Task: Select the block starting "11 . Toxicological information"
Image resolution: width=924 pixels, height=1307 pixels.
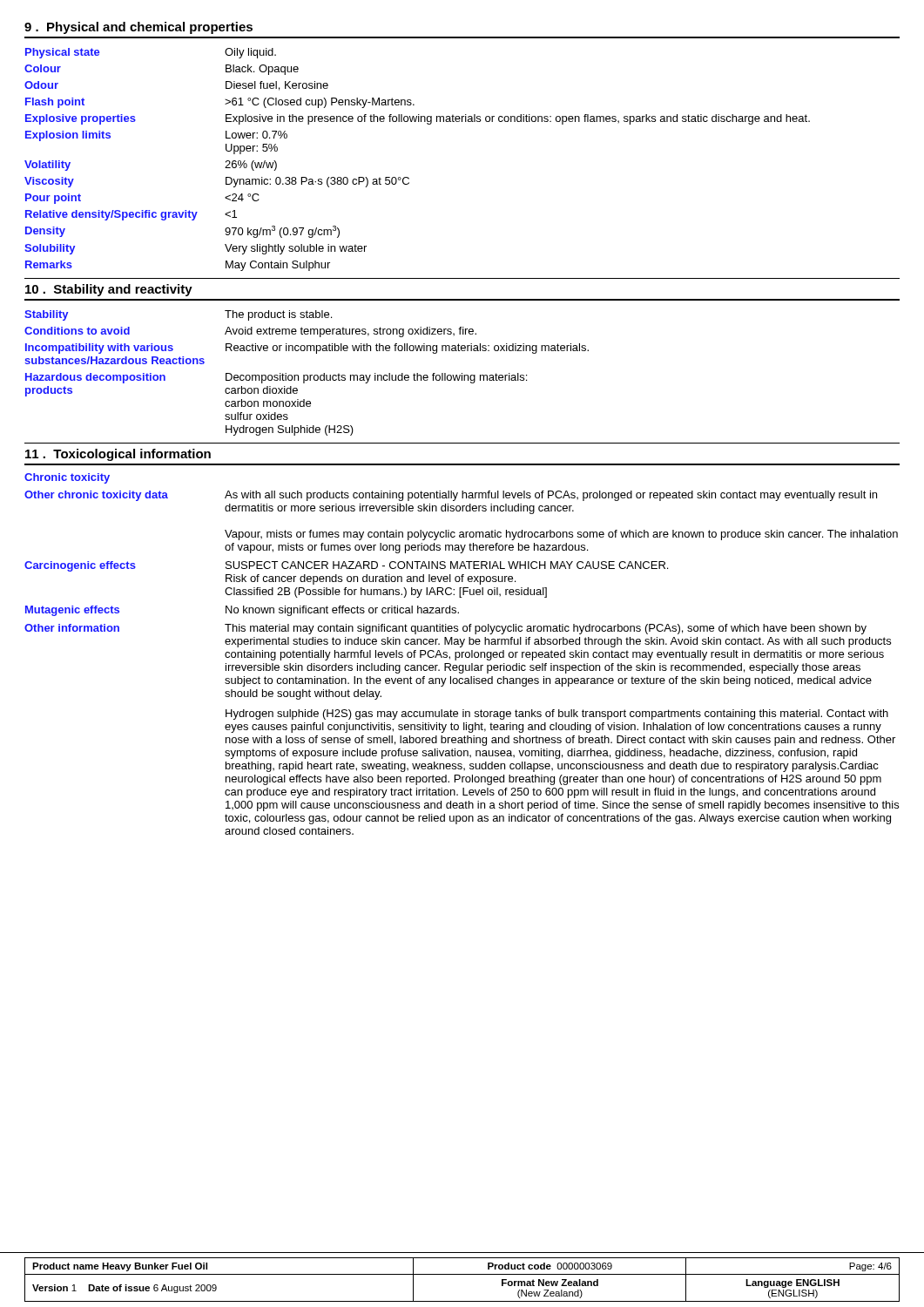Action: (x=118, y=454)
